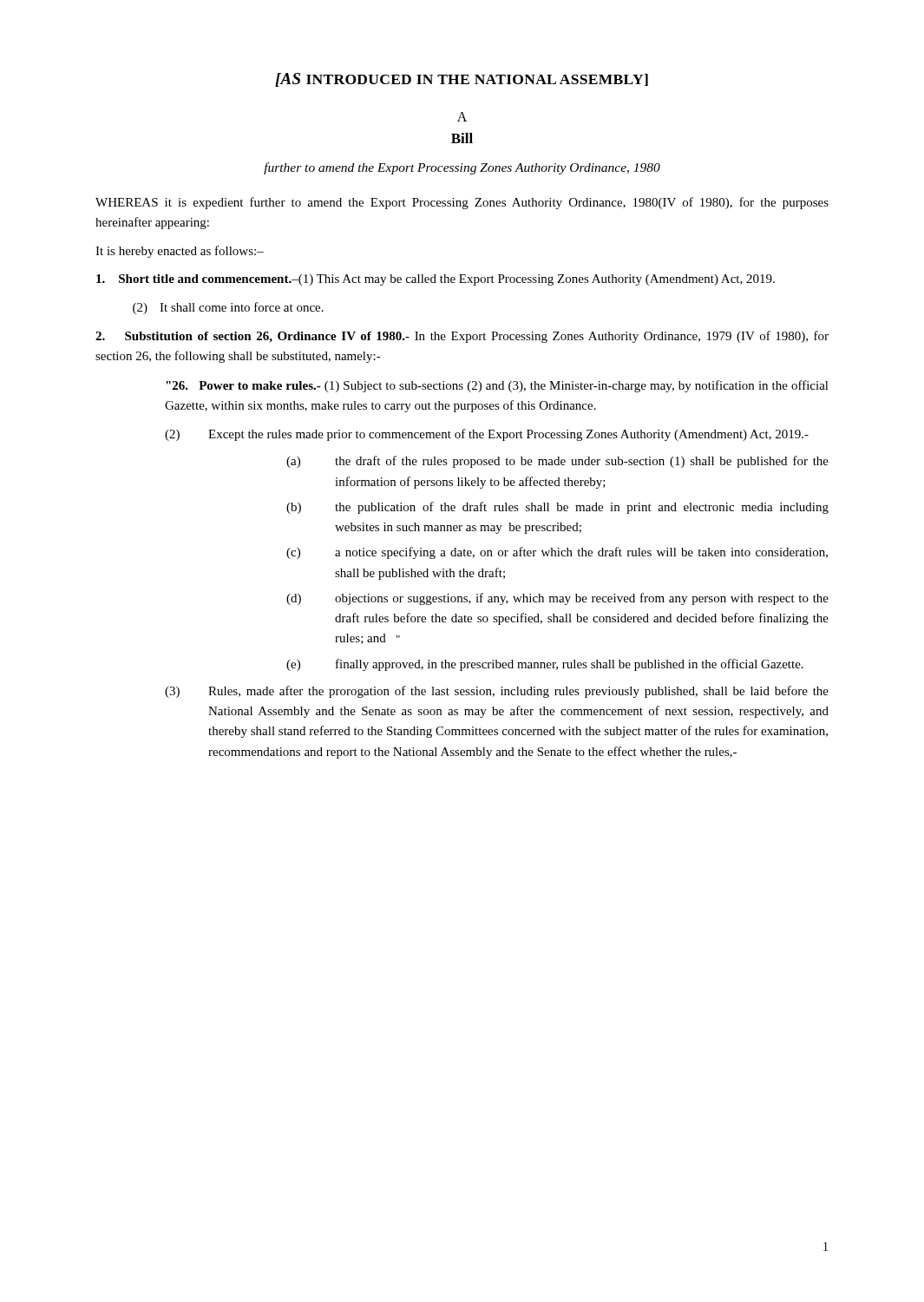
Task: Select the list item that reads "(c) a notice specifying a date,"
Action: point(557,563)
